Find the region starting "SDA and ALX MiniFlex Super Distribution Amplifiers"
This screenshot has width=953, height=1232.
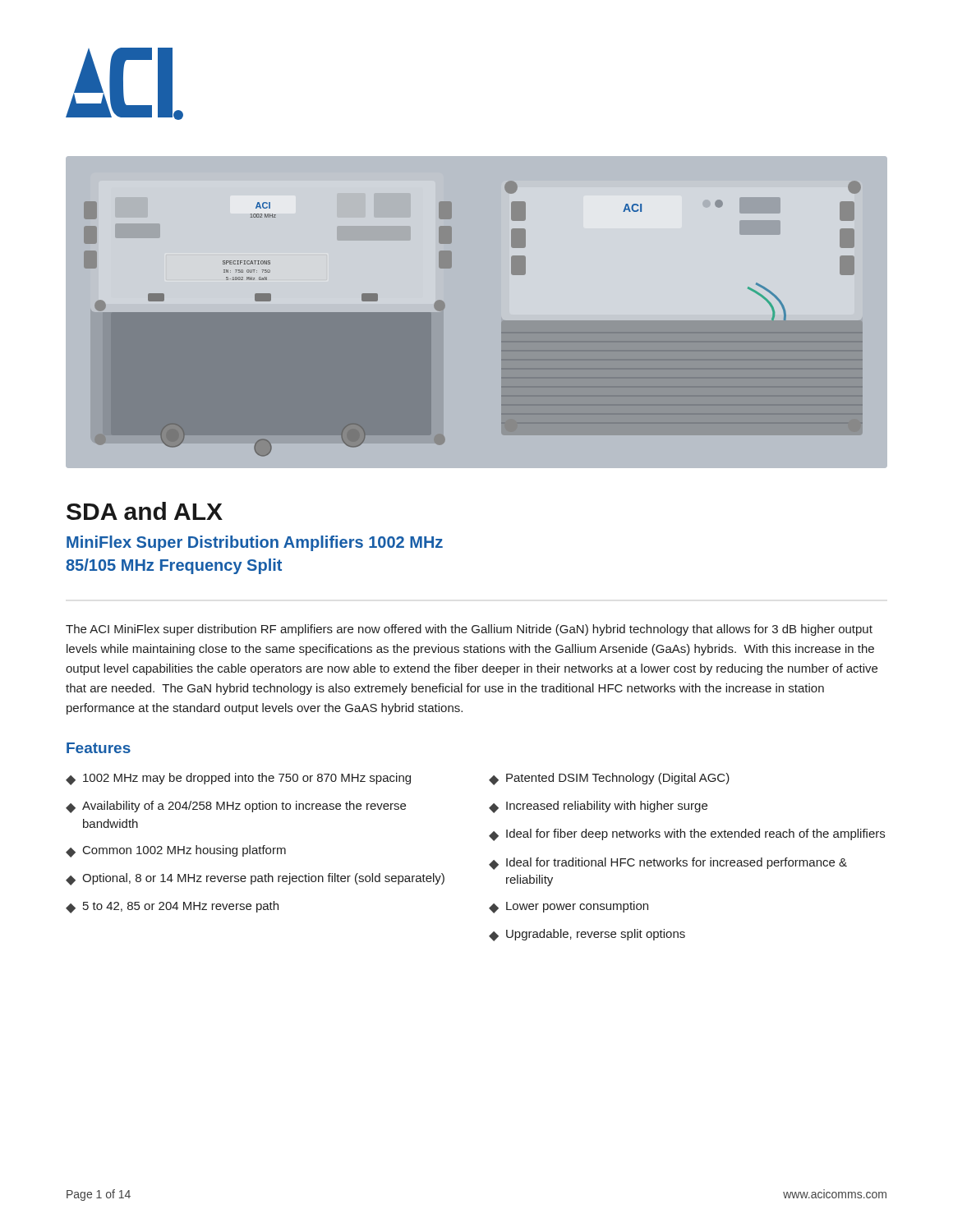click(x=145, y=511)
